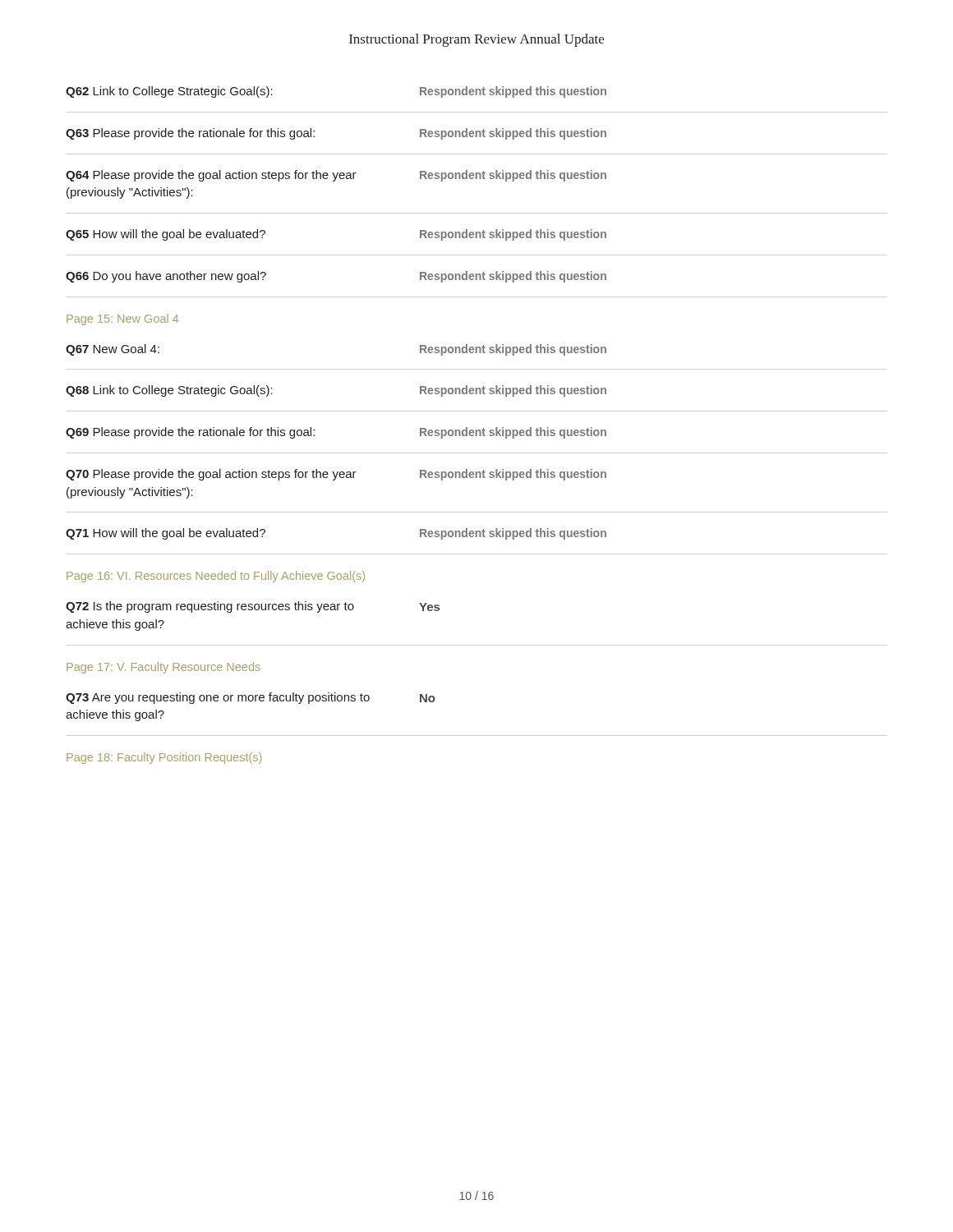Image resolution: width=953 pixels, height=1232 pixels.
Task: Where is the passage that starts "Q65 How will the"?
Action: pos(476,234)
